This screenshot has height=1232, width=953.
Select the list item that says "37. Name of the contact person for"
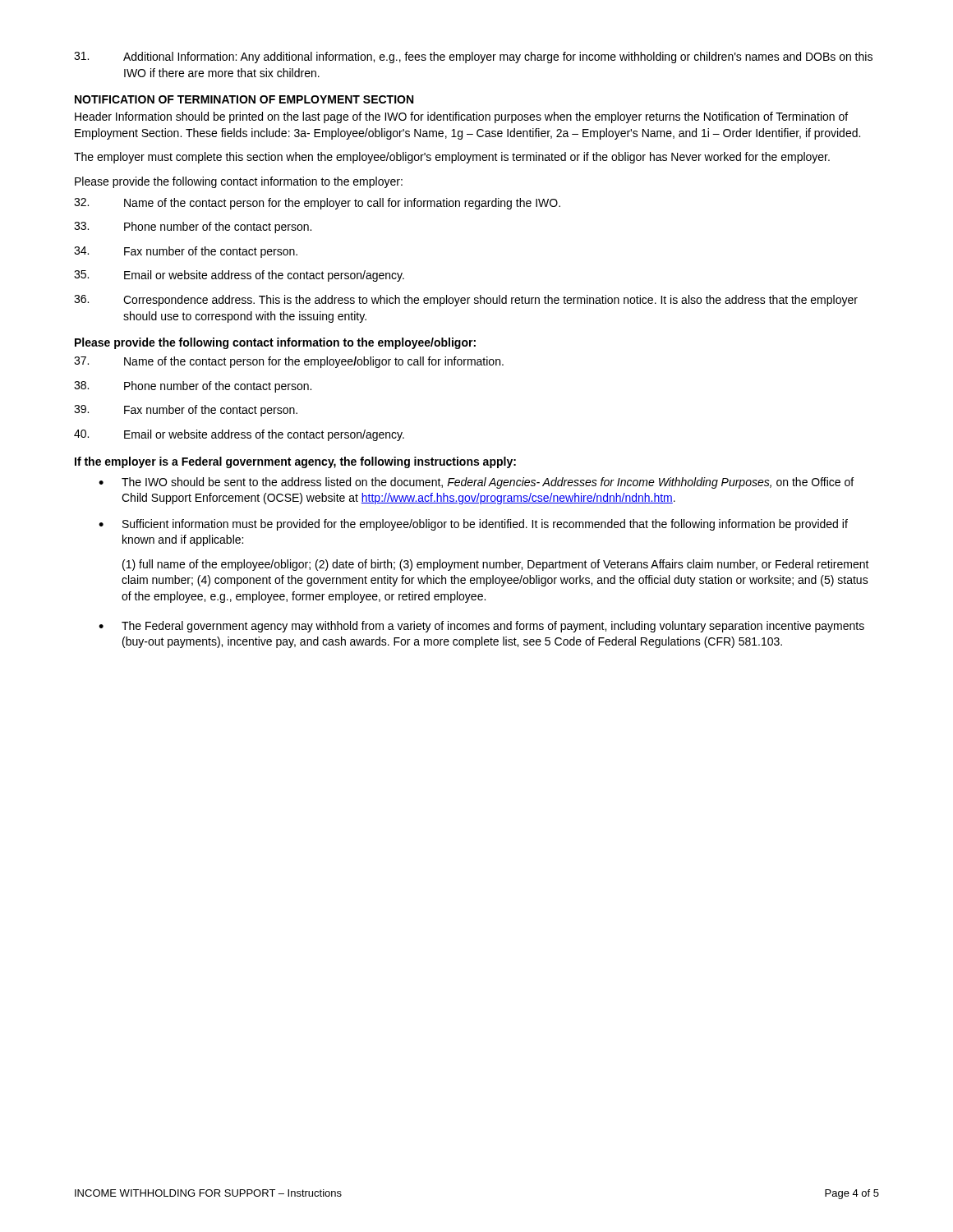(476, 362)
